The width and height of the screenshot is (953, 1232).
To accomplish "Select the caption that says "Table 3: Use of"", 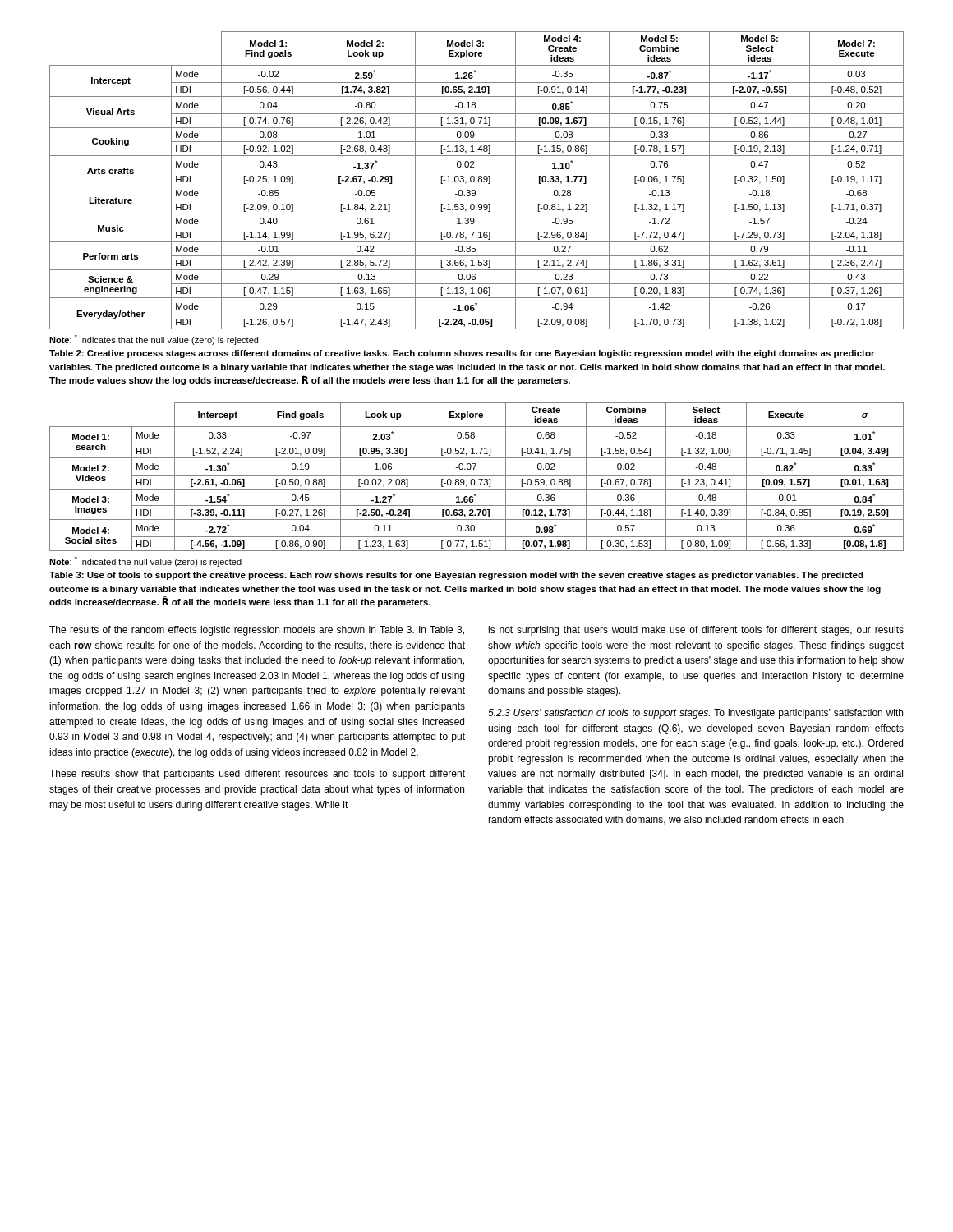I will 465,589.
